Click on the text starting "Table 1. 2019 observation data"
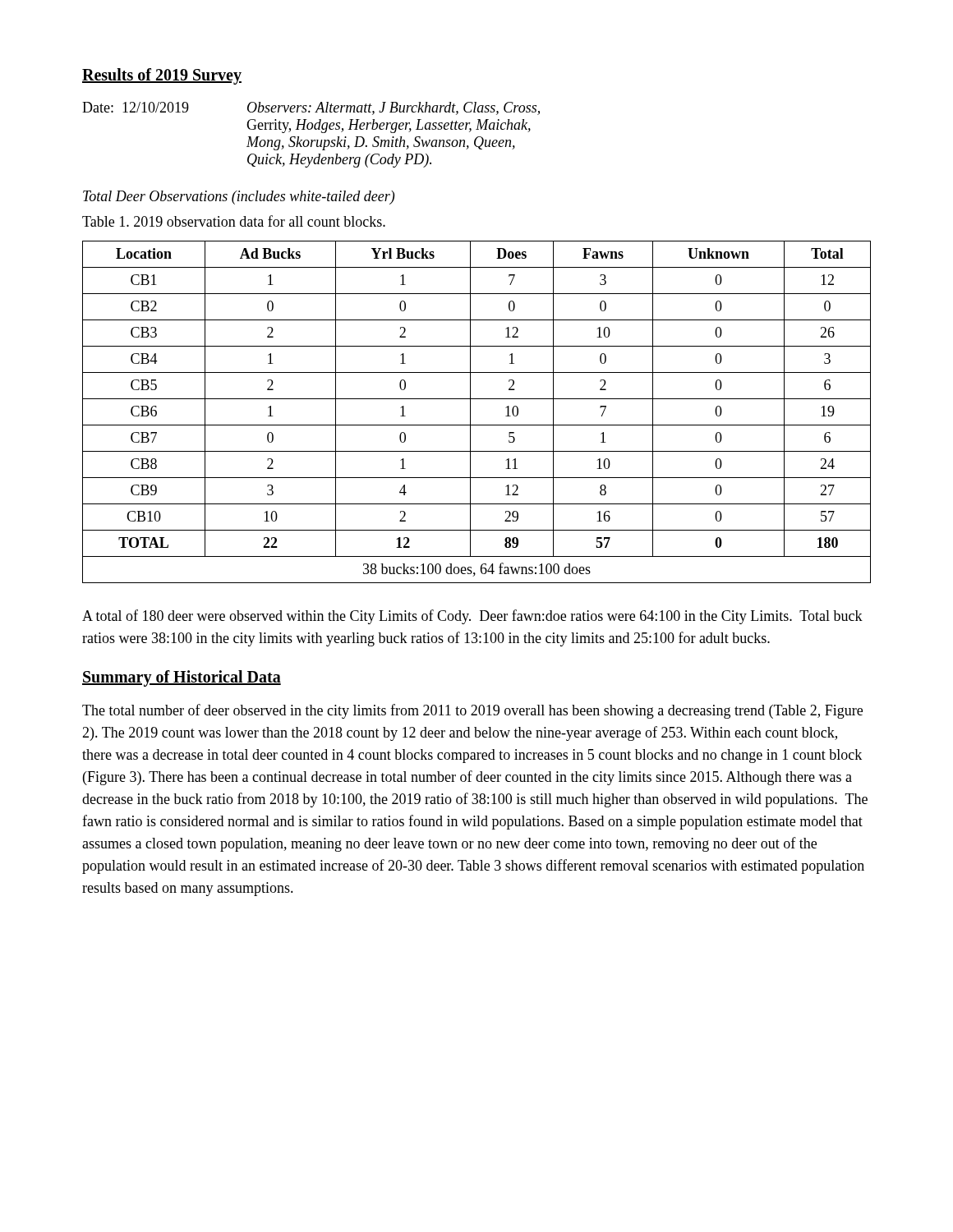Screen dimensions: 1232x953 click(x=234, y=222)
